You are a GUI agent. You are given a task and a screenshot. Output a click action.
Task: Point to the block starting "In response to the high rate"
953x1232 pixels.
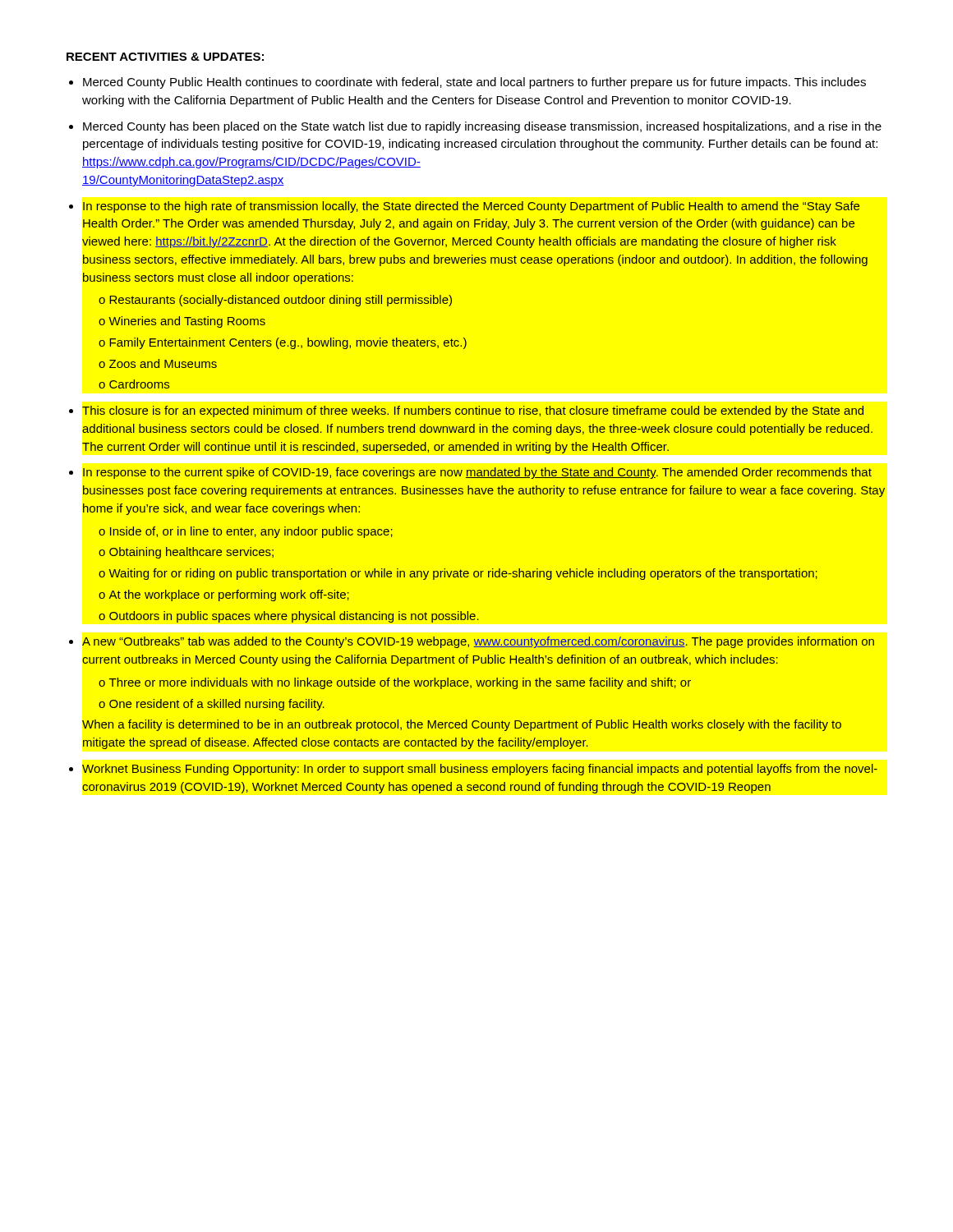[x=471, y=207]
